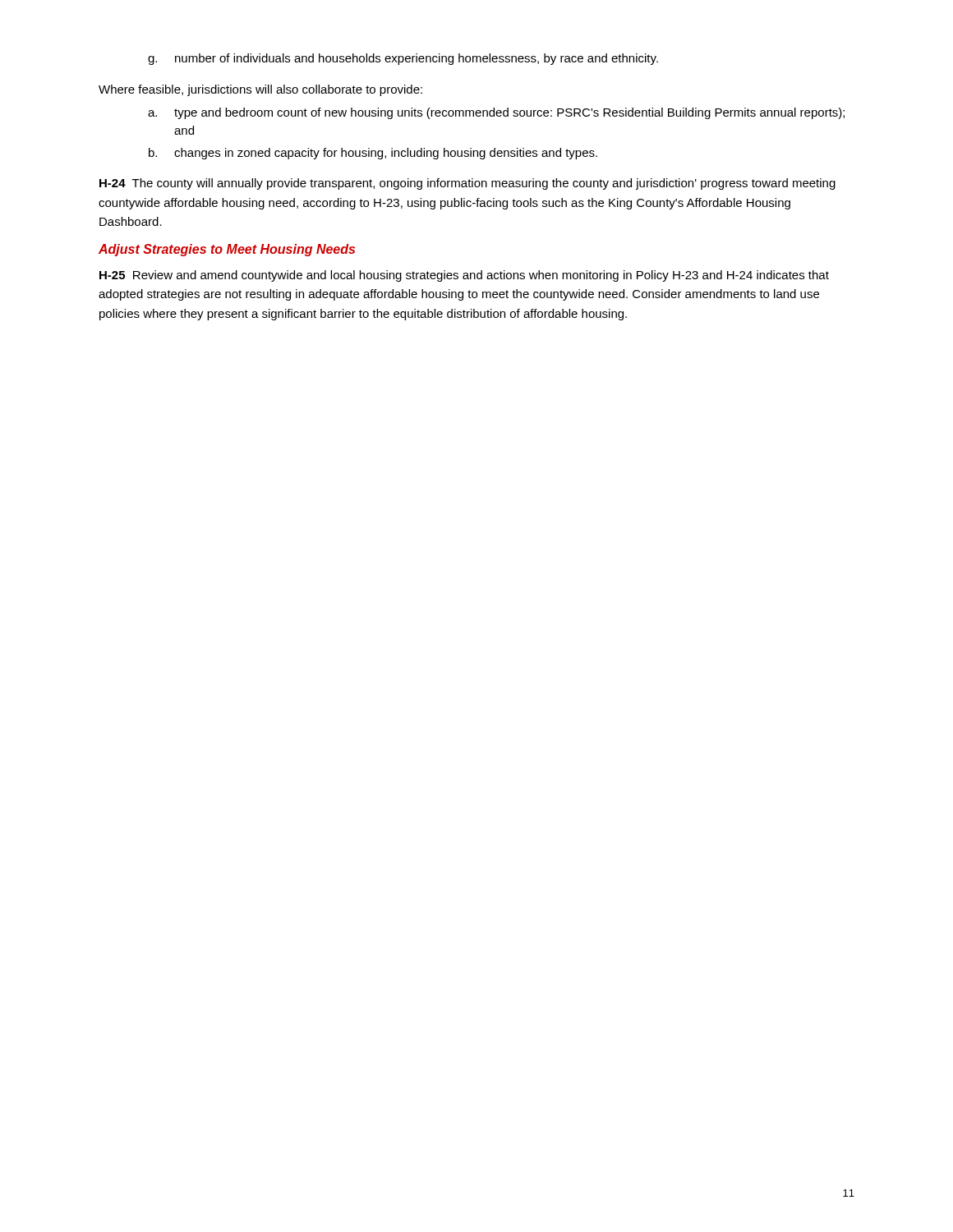Screen dimensions: 1232x953
Task: Select the text block that reads "H-24 The county will annually provide transparent,"
Action: [467, 202]
